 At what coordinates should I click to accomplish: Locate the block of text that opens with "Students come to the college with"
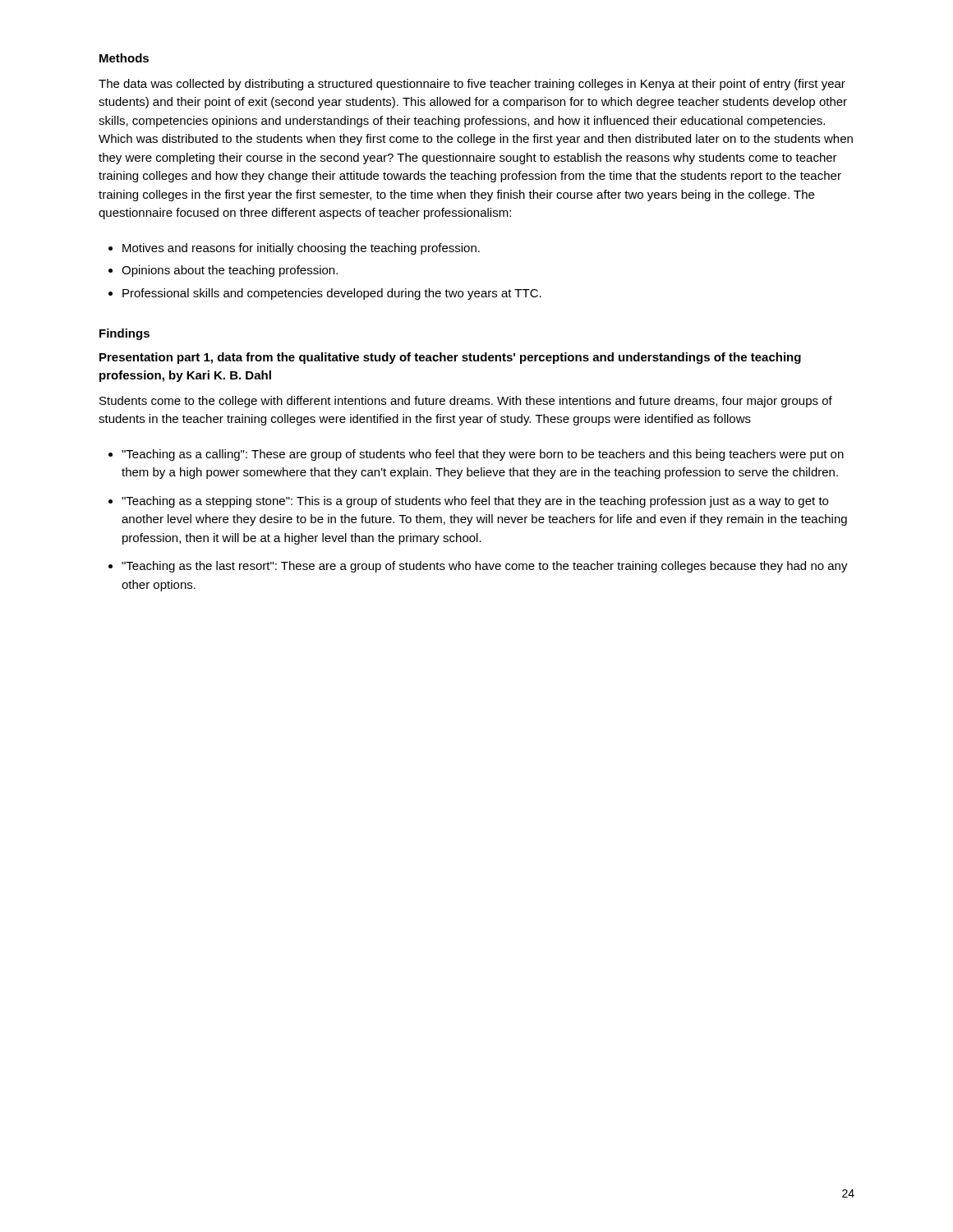point(465,409)
